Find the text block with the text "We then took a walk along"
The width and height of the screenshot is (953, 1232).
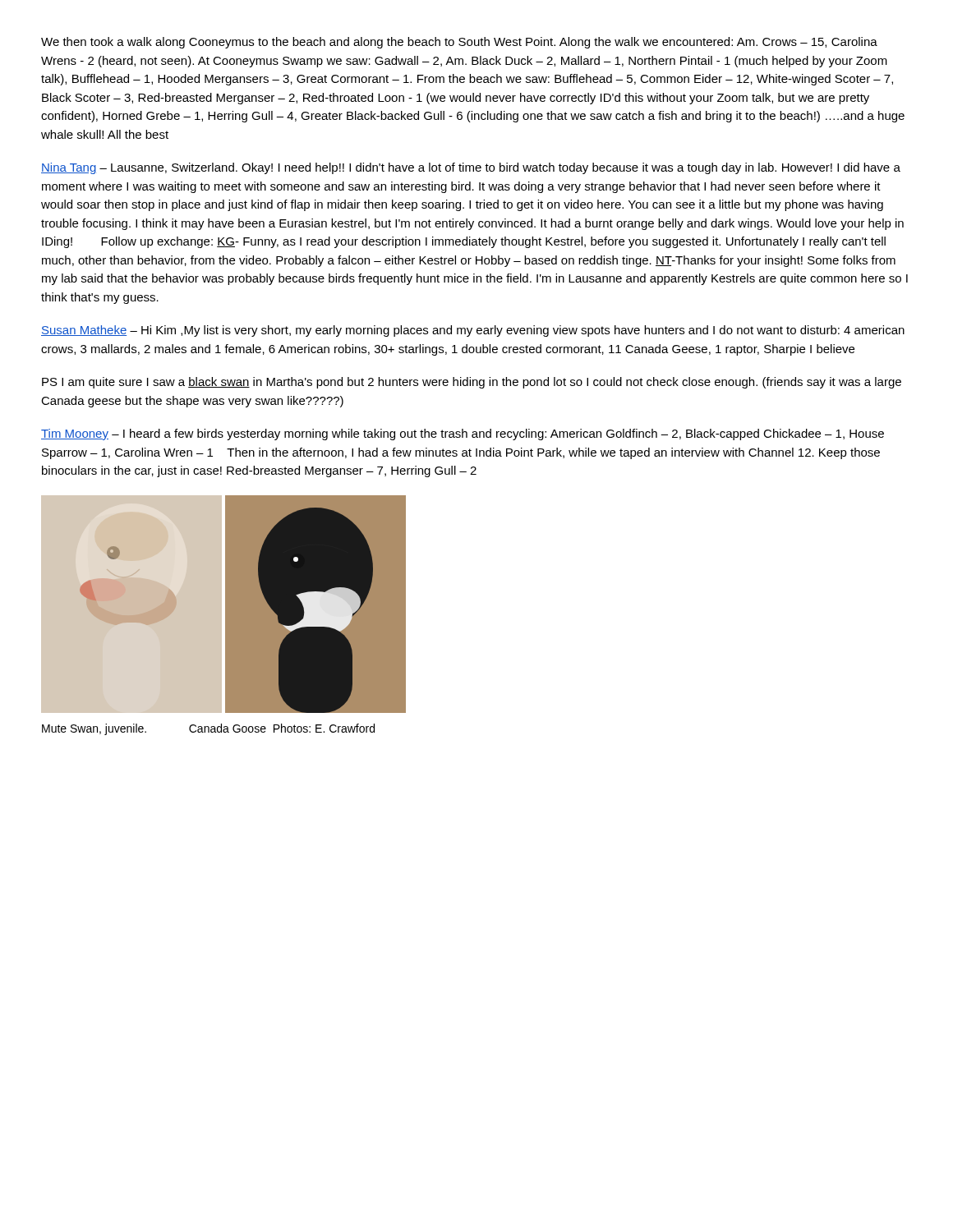pos(473,88)
